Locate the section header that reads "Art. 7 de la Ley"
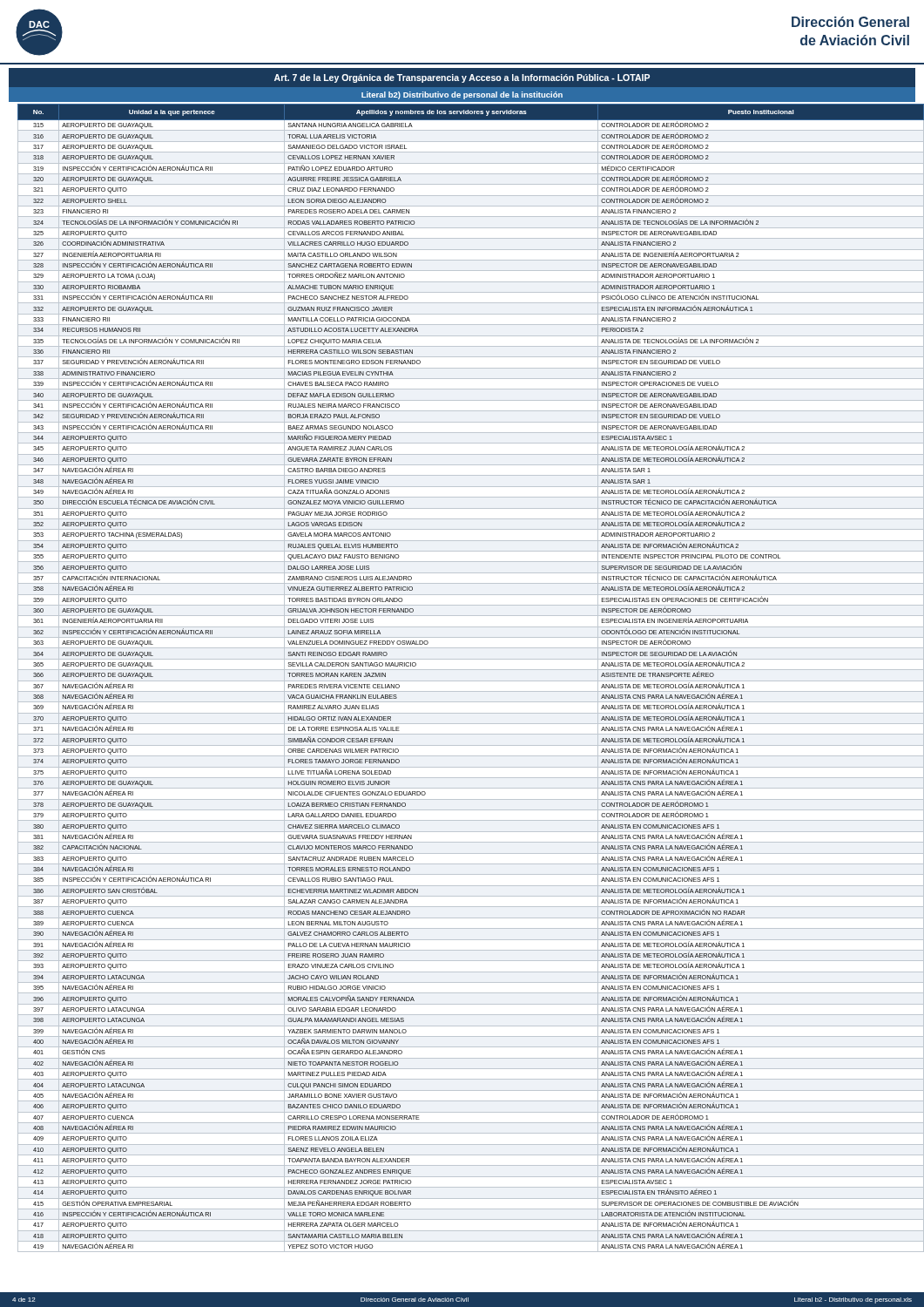This screenshot has width=924, height=1307. (462, 78)
